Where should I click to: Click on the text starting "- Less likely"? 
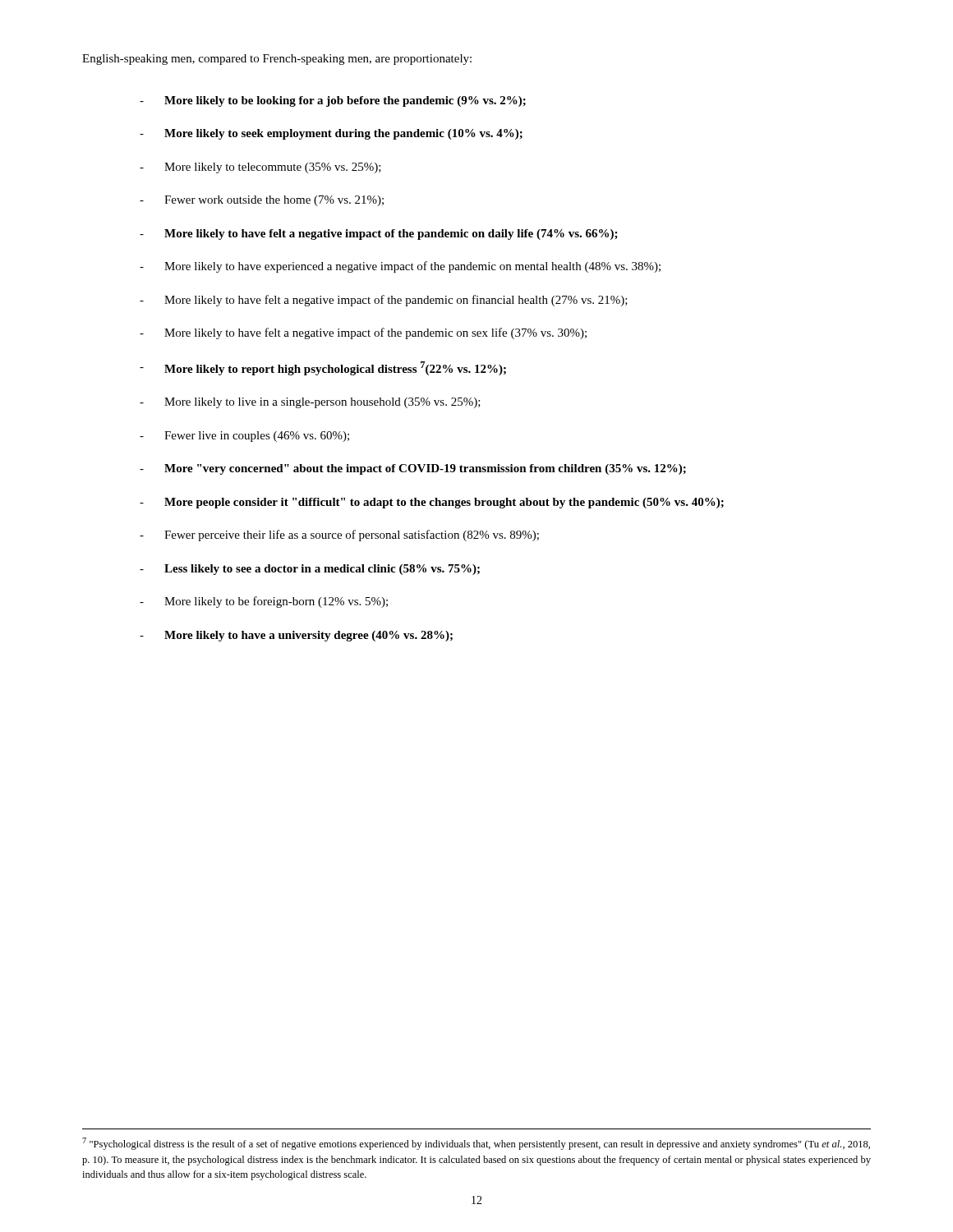click(x=310, y=570)
